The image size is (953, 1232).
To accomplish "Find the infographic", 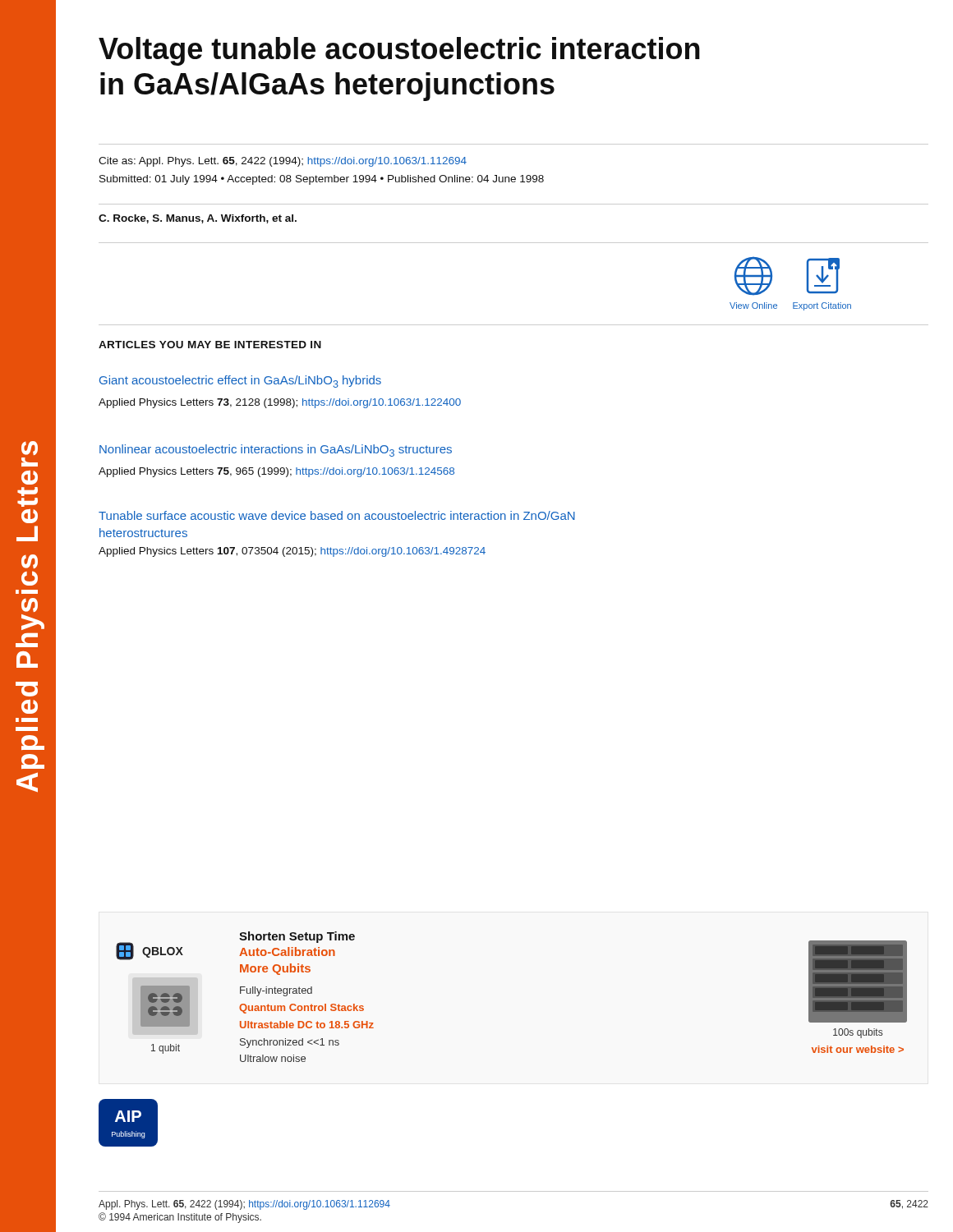I will pos(513,998).
